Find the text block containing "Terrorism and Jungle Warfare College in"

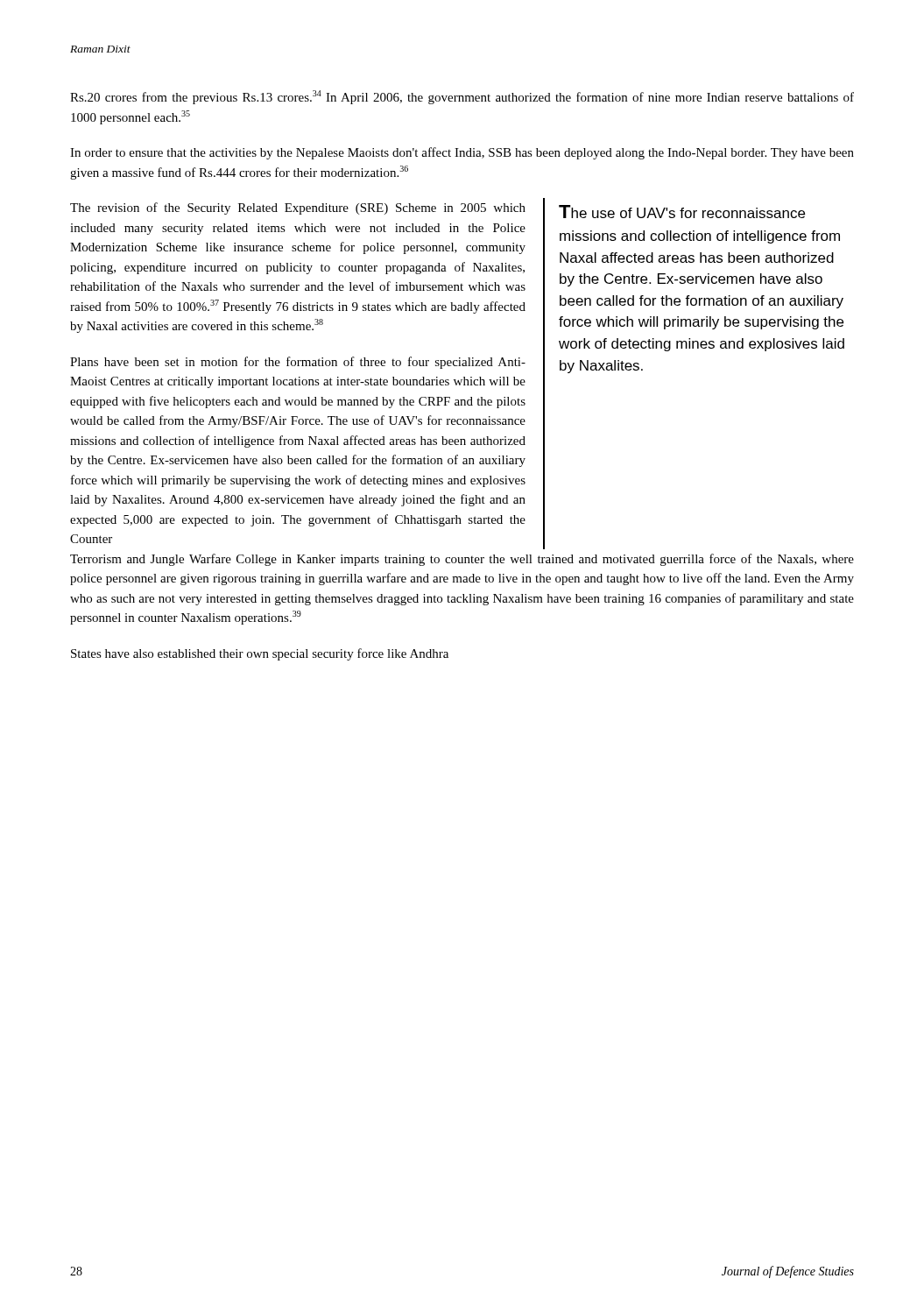click(x=462, y=588)
